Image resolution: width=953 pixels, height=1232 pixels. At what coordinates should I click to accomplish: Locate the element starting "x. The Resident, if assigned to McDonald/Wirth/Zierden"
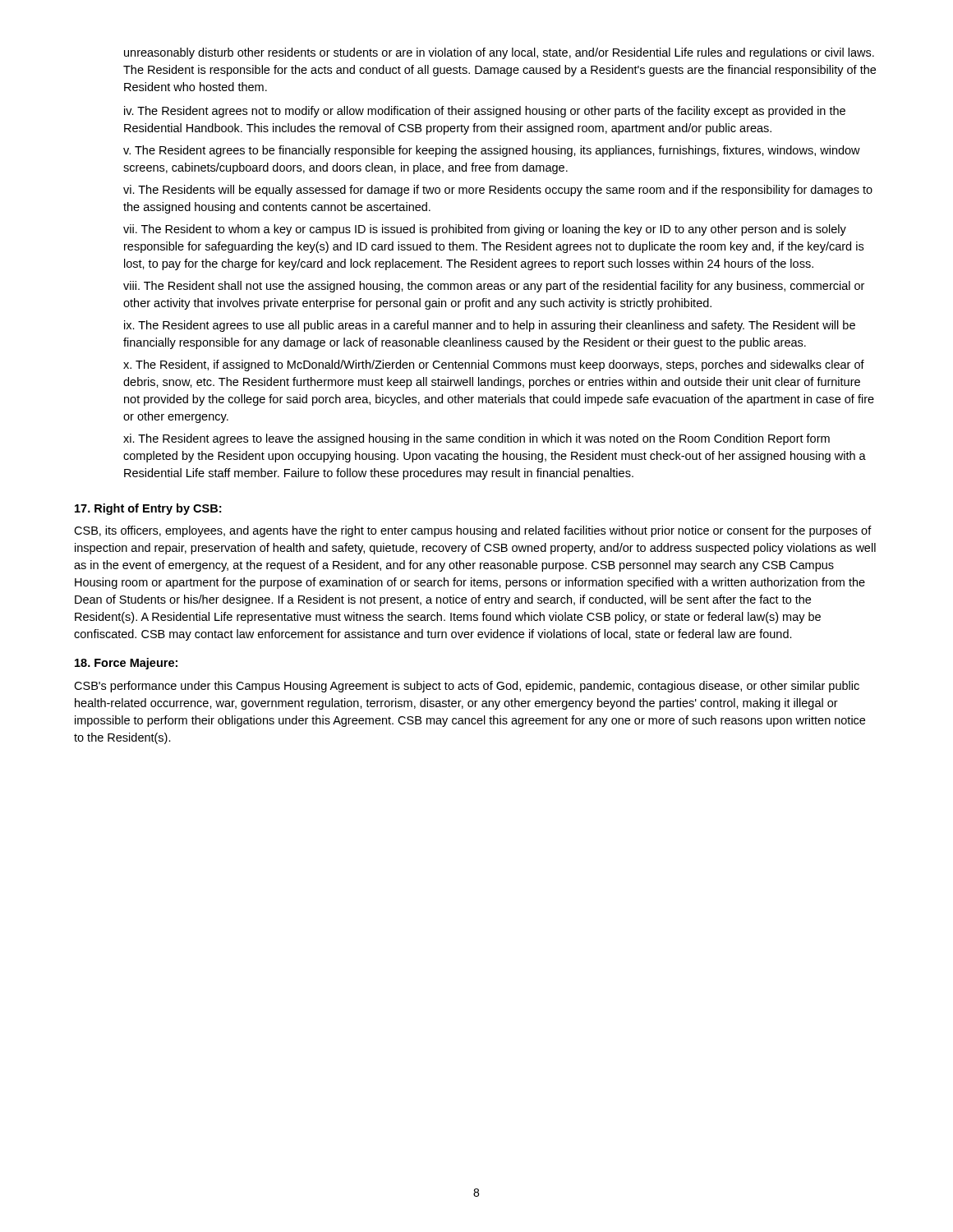tap(499, 391)
